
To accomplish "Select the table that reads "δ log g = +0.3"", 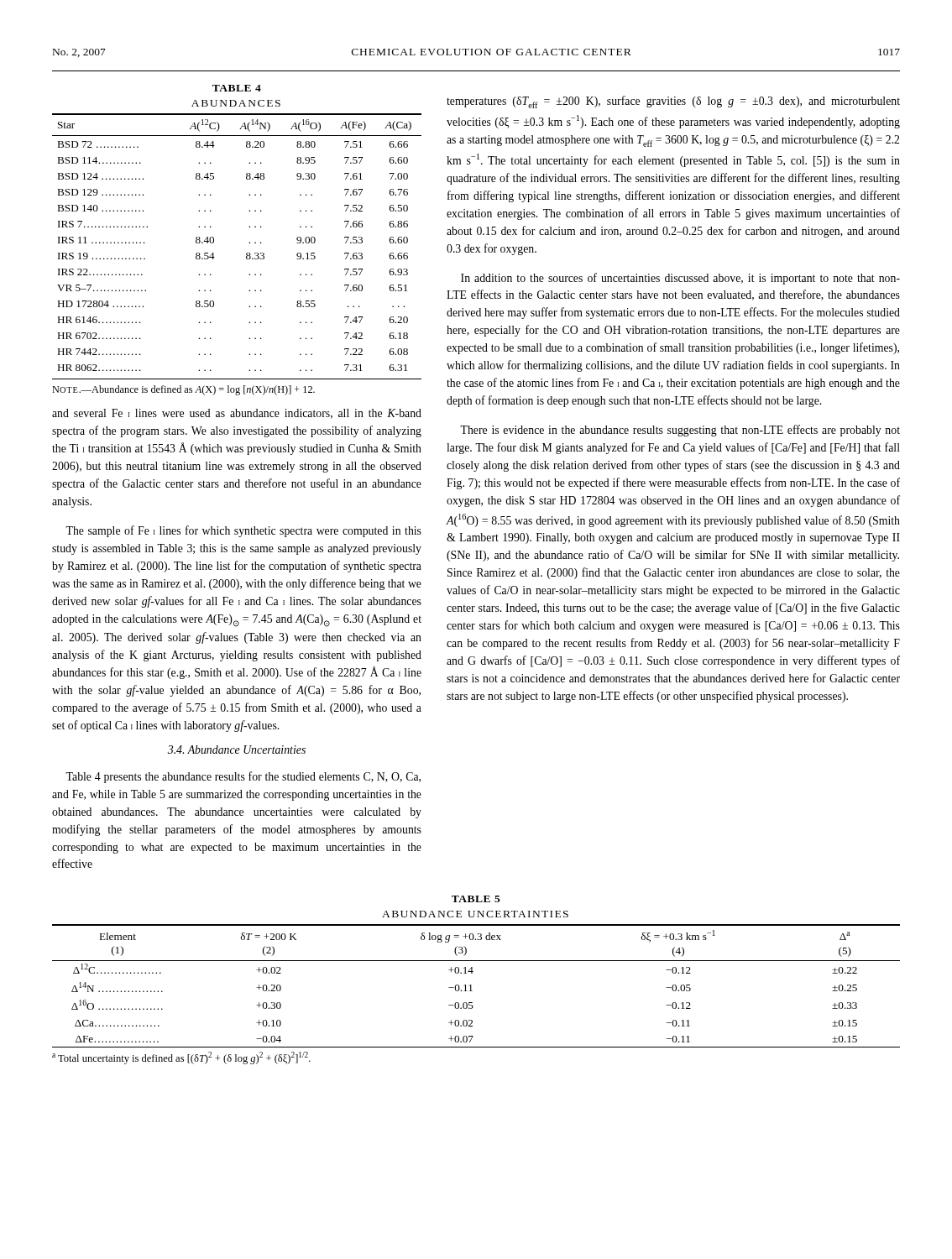I will pos(476,979).
